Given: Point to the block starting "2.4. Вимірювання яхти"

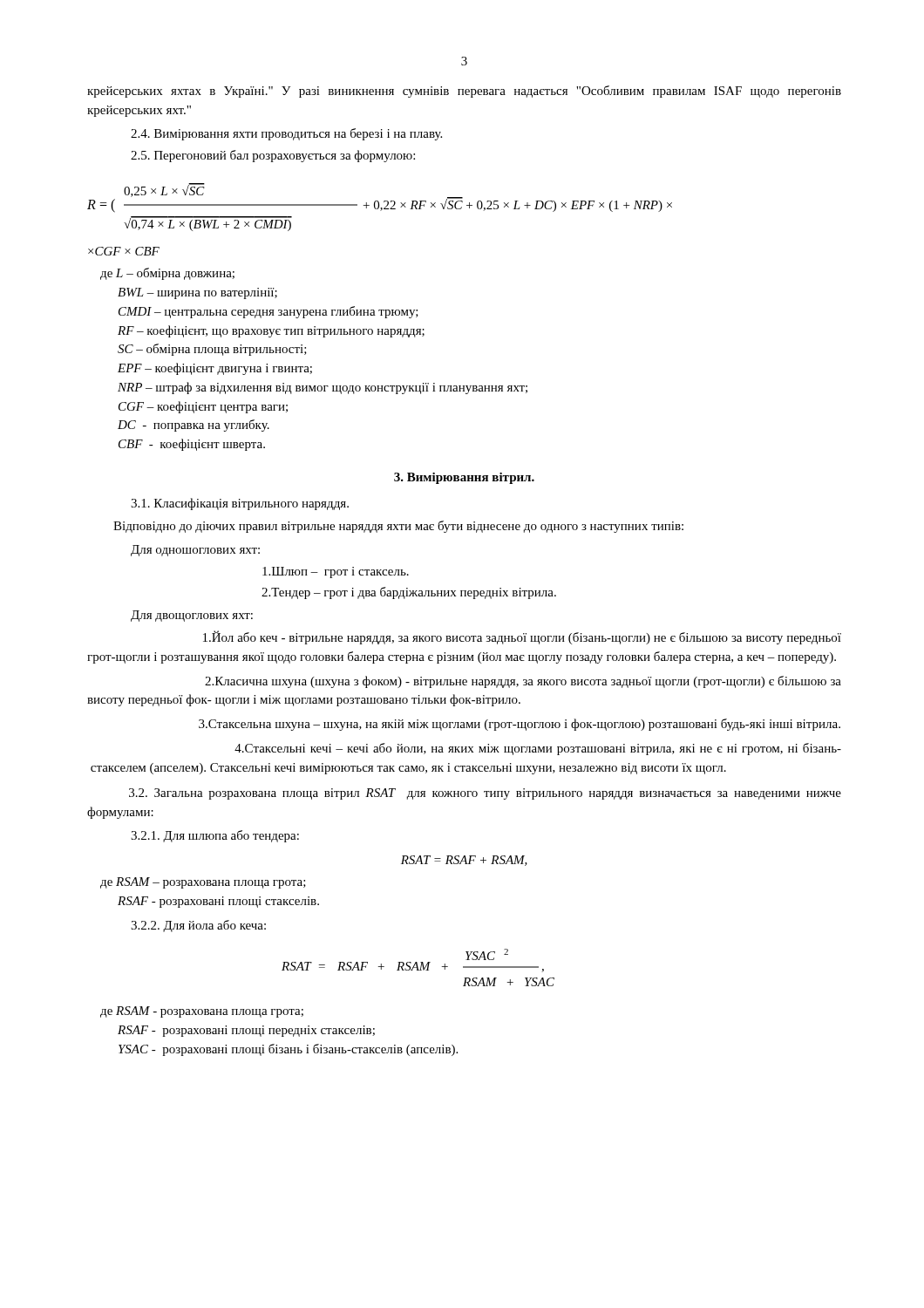Looking at the screenshot, I should 287,134.
